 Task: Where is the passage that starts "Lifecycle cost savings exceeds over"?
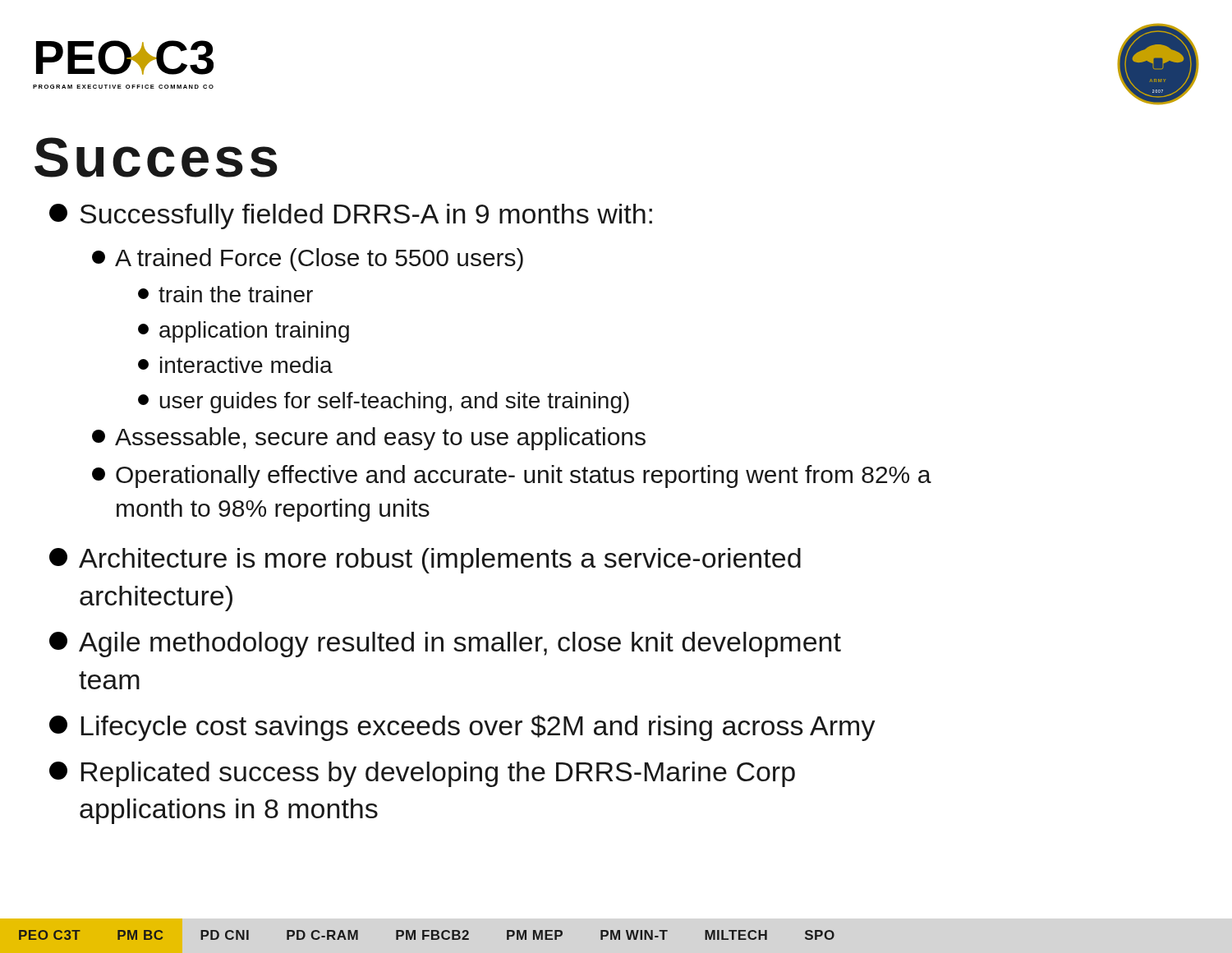tap(462, 726)
